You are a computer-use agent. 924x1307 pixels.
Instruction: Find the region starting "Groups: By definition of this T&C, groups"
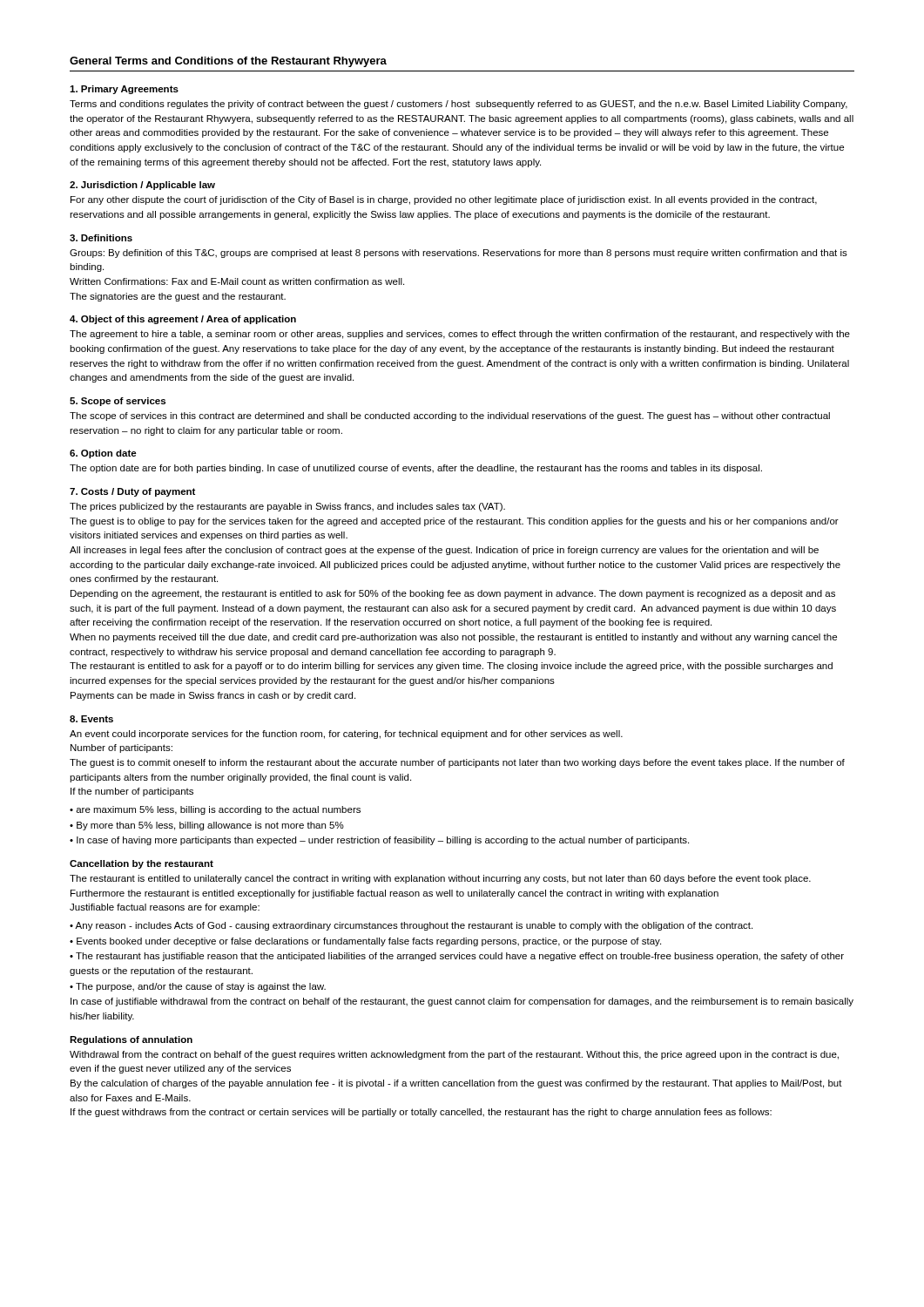[459, 254]
